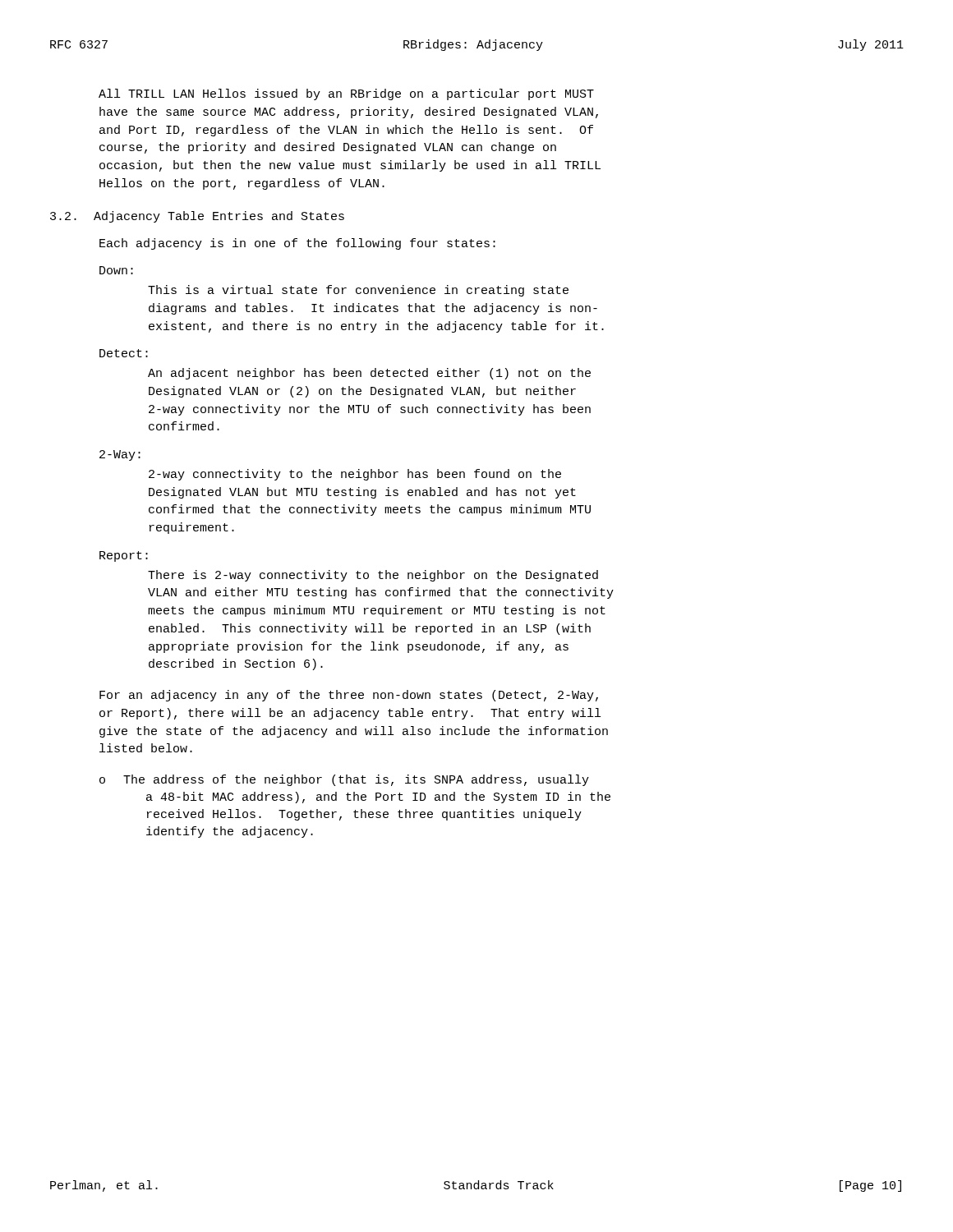Click on the block starting "o The address"
This screenshot has height=1232, width=953.
(x=476, y=807)
